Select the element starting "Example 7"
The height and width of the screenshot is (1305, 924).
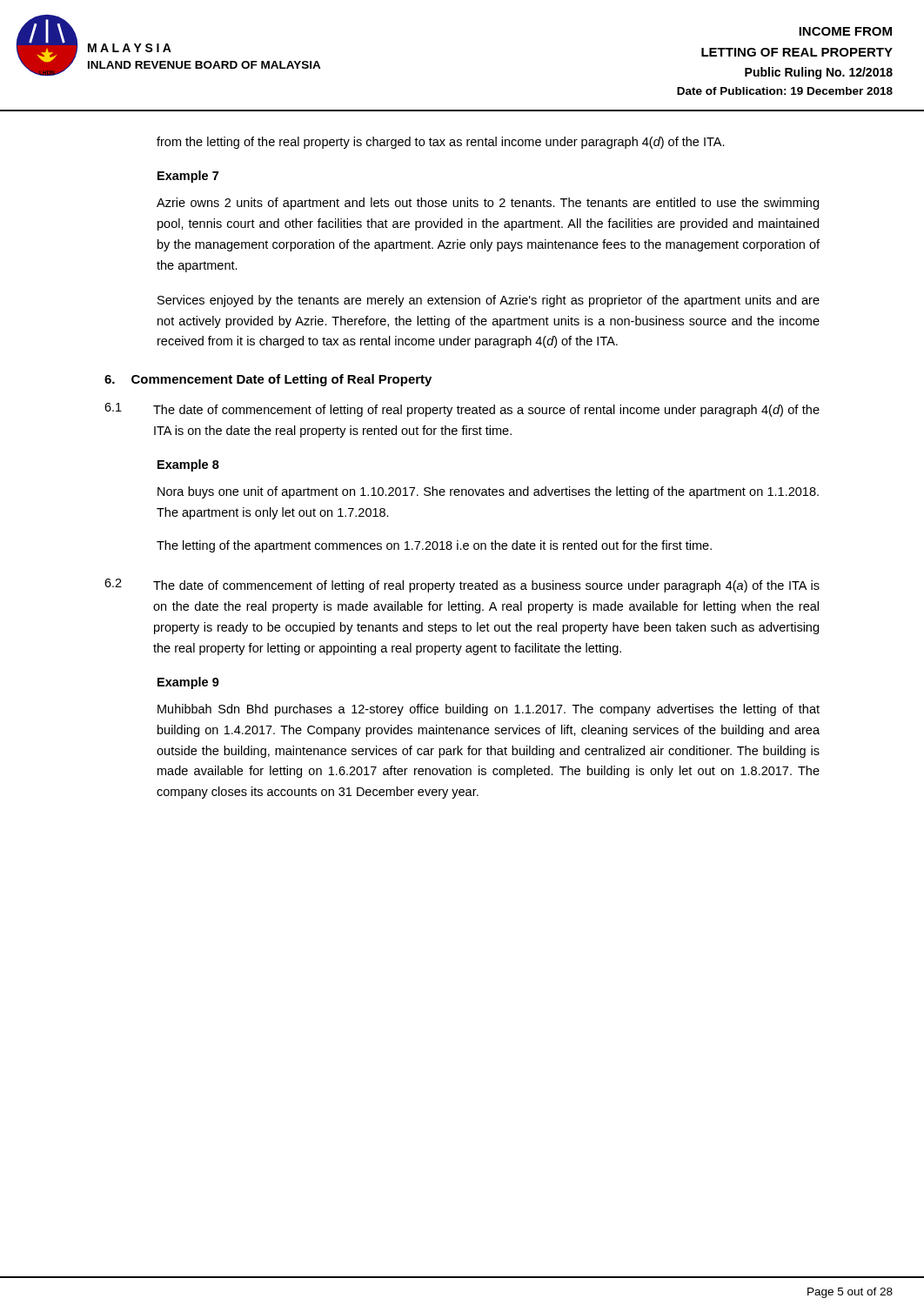(x=188, y=176)
